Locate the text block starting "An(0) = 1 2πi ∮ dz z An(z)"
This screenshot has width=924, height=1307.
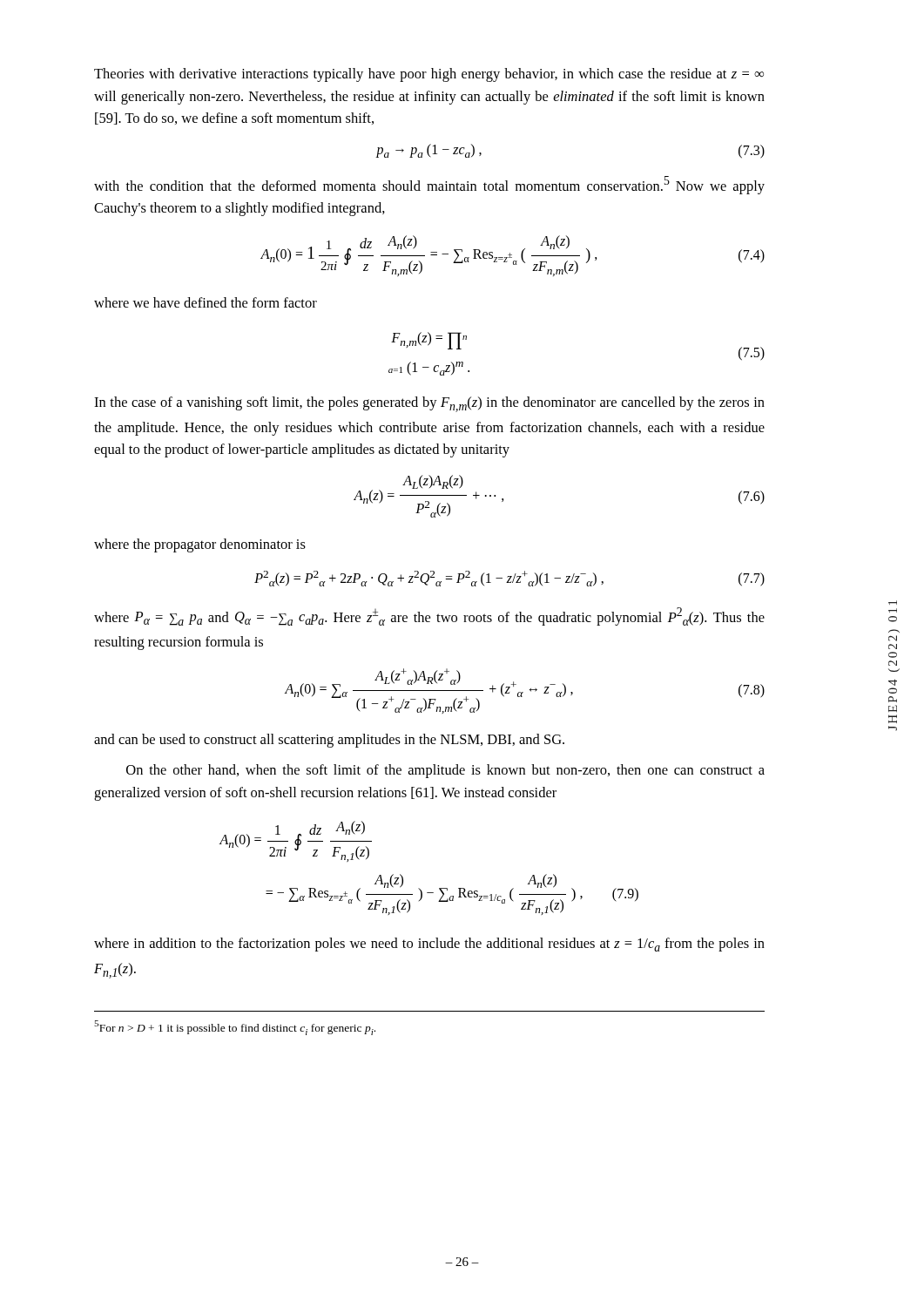429,868
